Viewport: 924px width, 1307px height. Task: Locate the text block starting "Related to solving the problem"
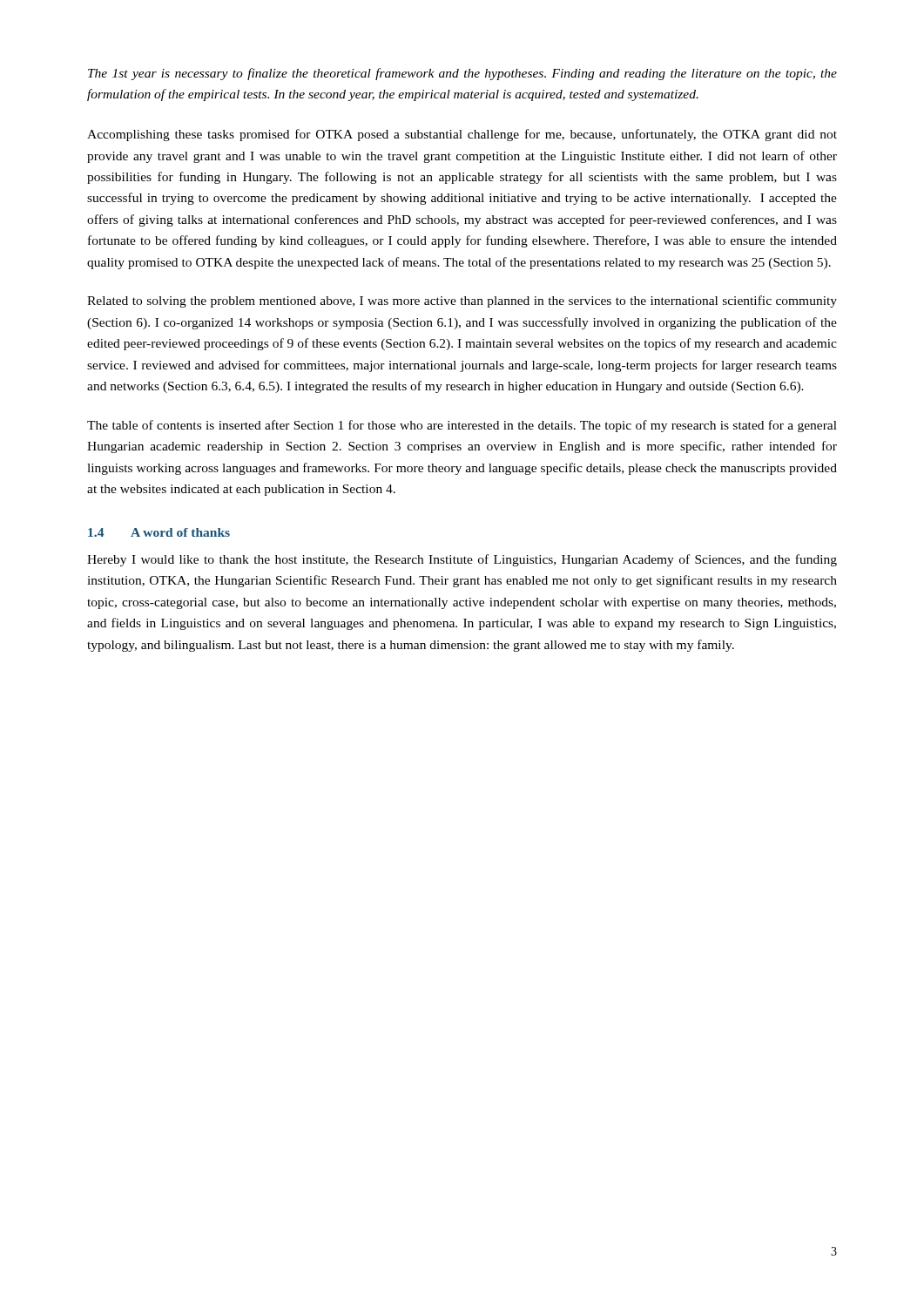462,343
